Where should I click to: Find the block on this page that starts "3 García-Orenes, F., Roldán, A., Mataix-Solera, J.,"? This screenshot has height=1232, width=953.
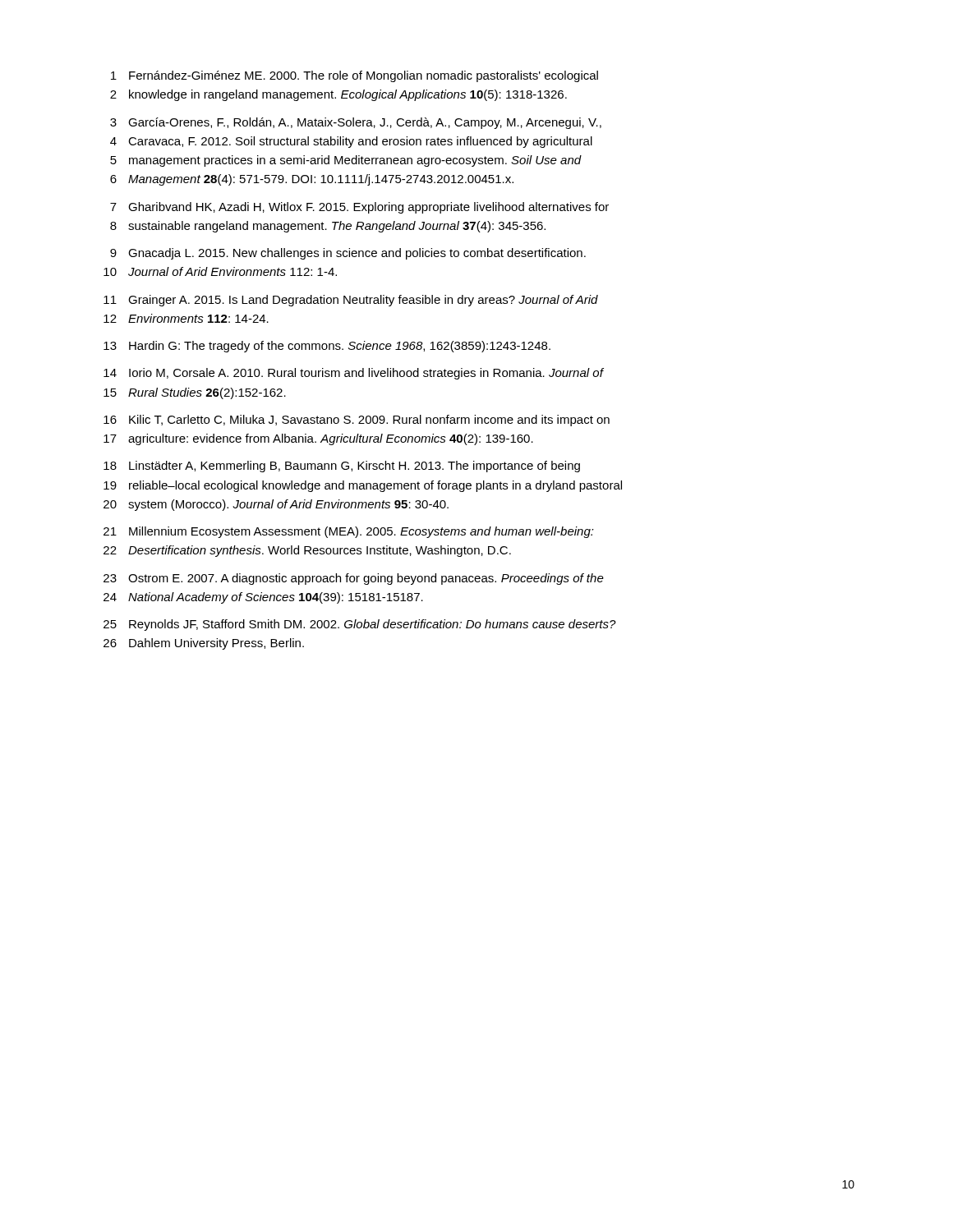[x=468, y=150]
